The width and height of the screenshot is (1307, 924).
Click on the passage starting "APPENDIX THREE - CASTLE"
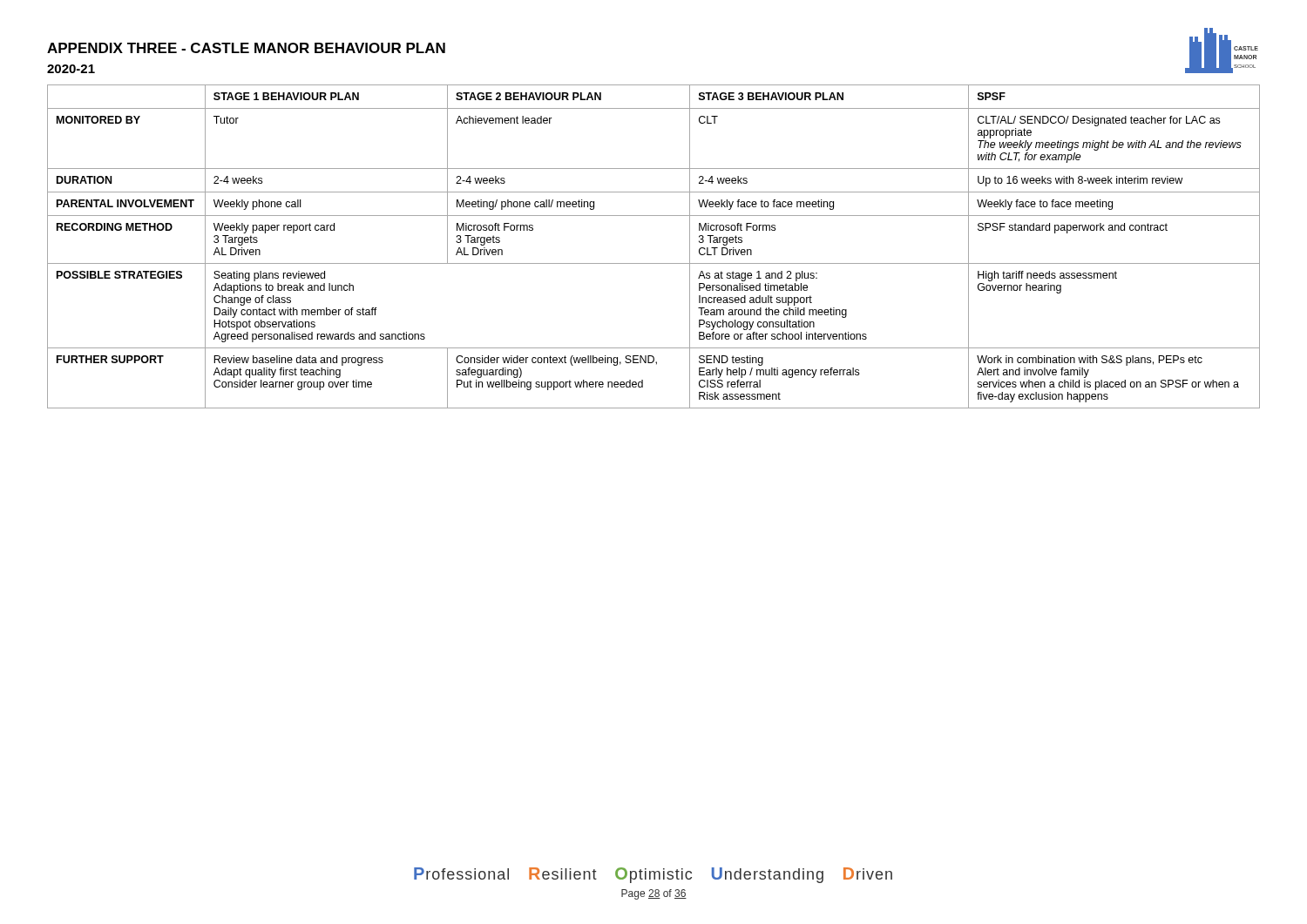pos(247,48)
